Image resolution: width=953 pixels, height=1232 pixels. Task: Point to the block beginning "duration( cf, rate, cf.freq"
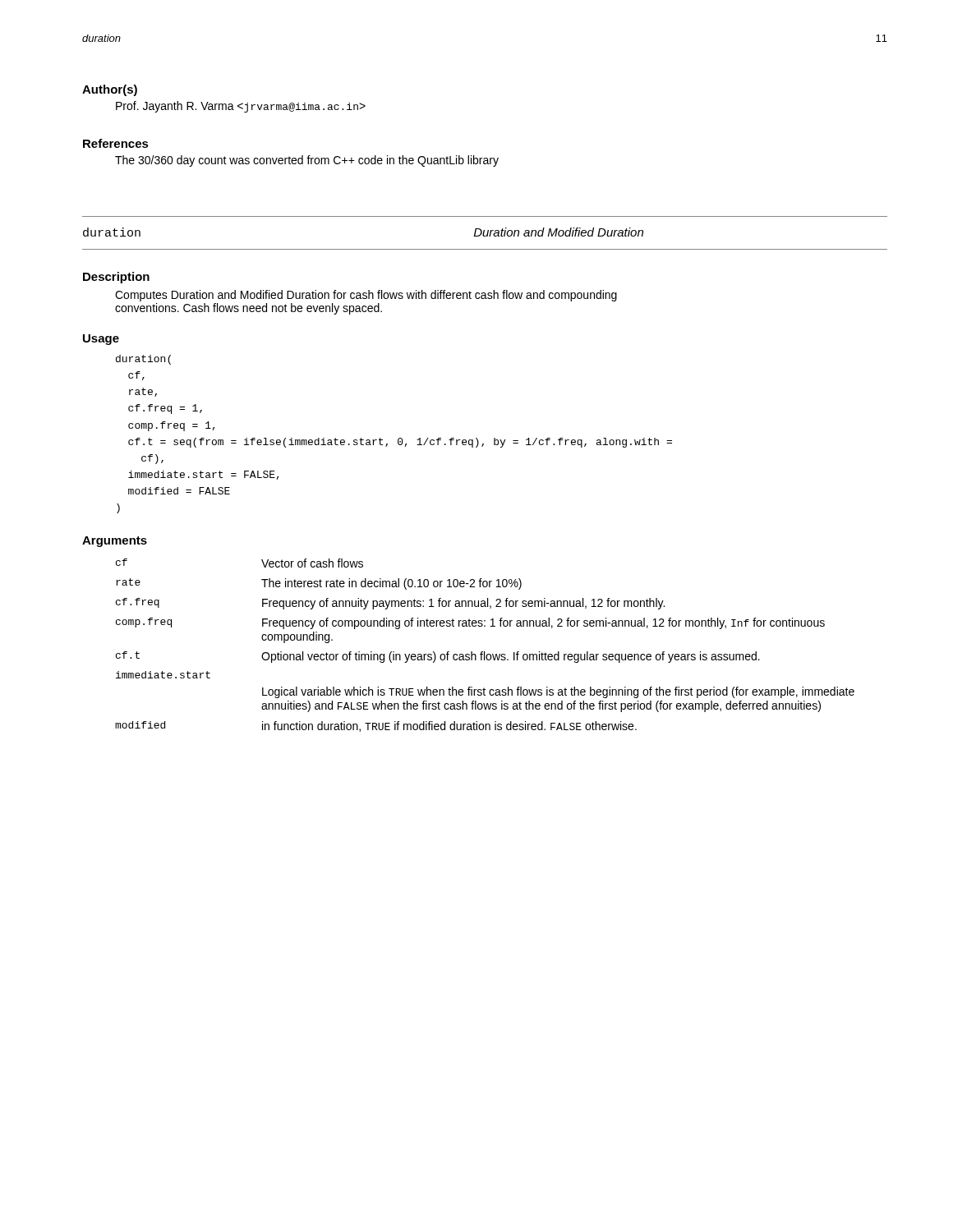pyautogui.click(x=501, y=434)
